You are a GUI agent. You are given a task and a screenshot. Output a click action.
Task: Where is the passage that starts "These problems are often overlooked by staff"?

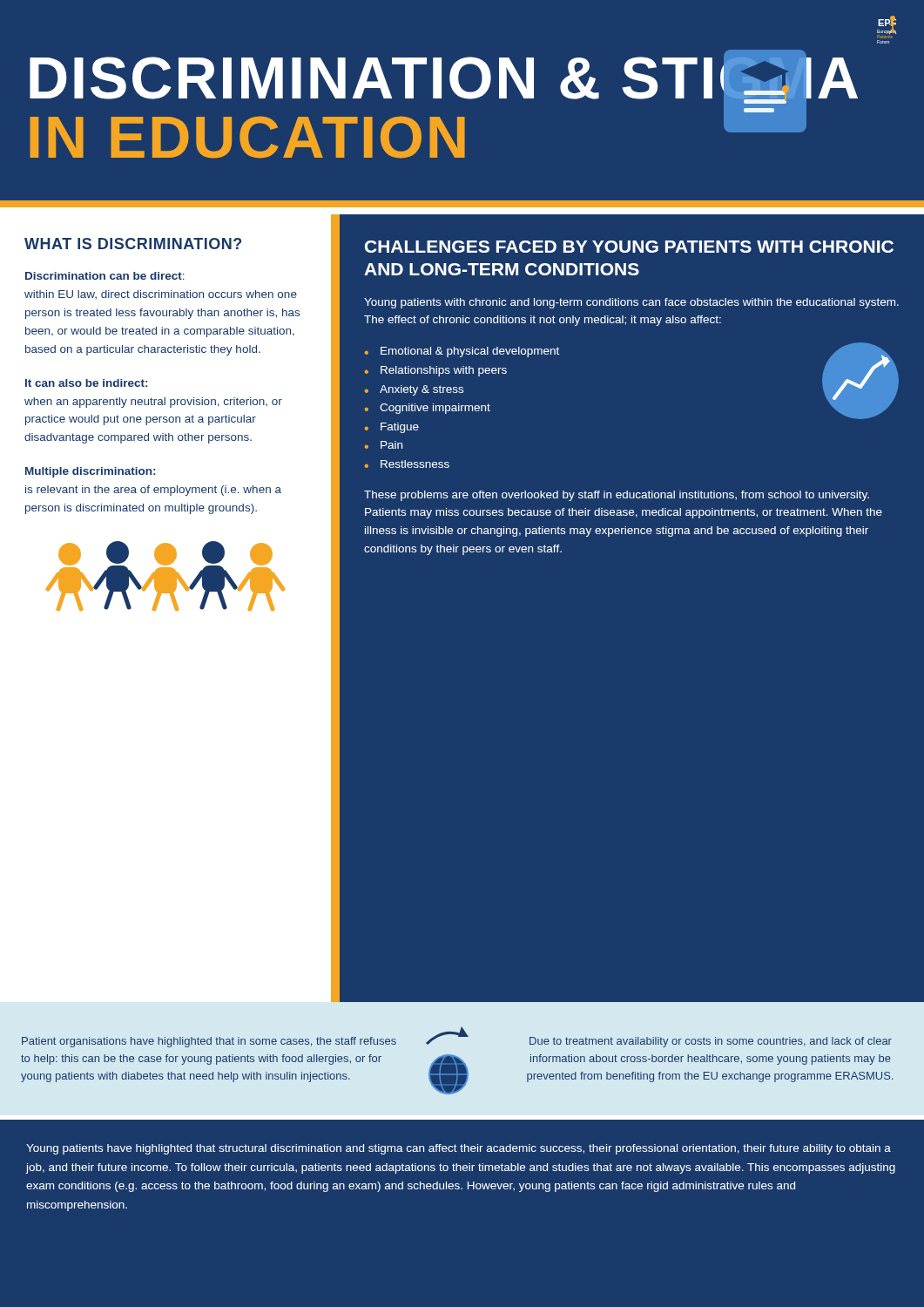(632, 522)
